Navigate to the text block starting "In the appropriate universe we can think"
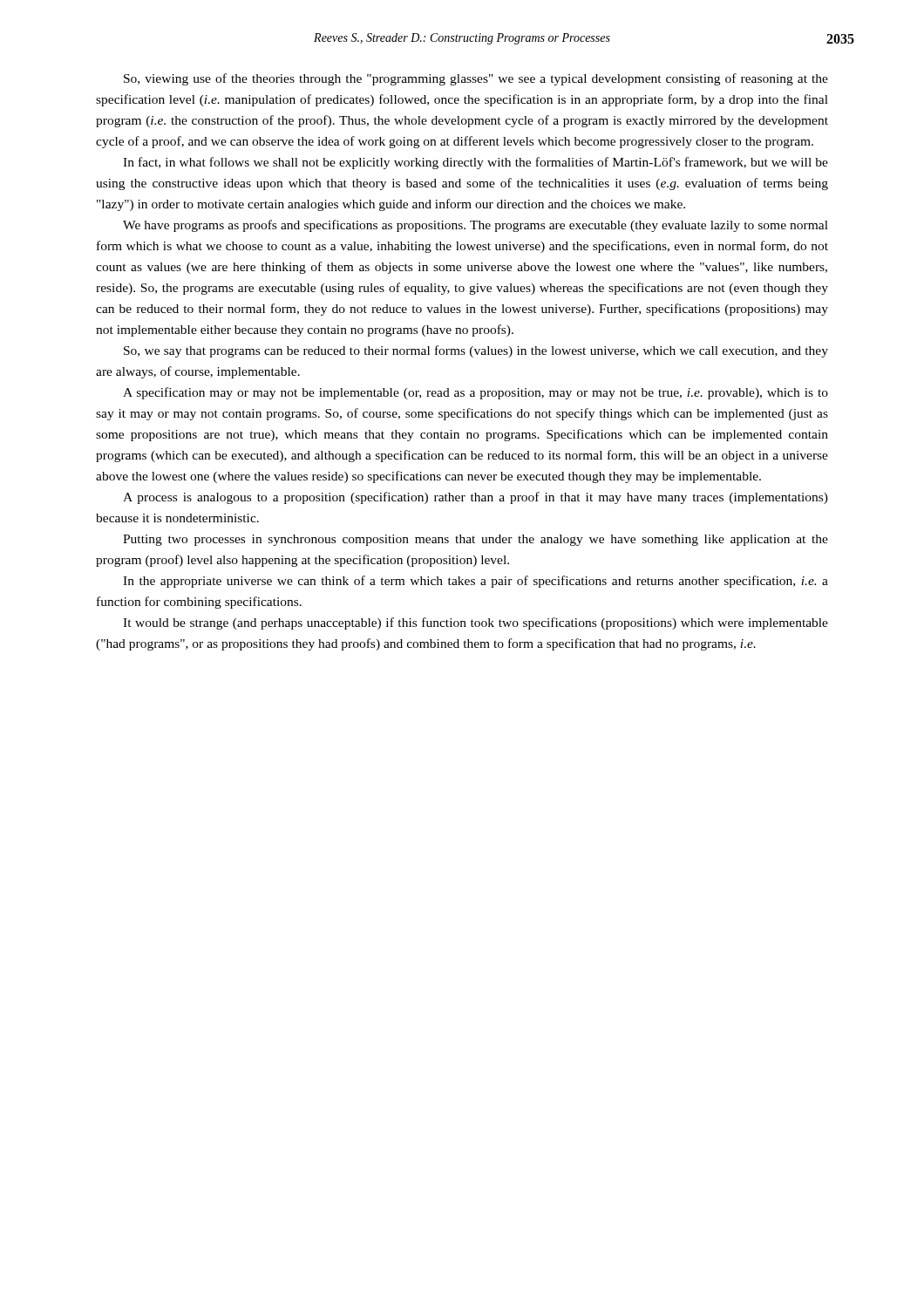This screenshot has width=924, height=1308. (x=462, y=592)
